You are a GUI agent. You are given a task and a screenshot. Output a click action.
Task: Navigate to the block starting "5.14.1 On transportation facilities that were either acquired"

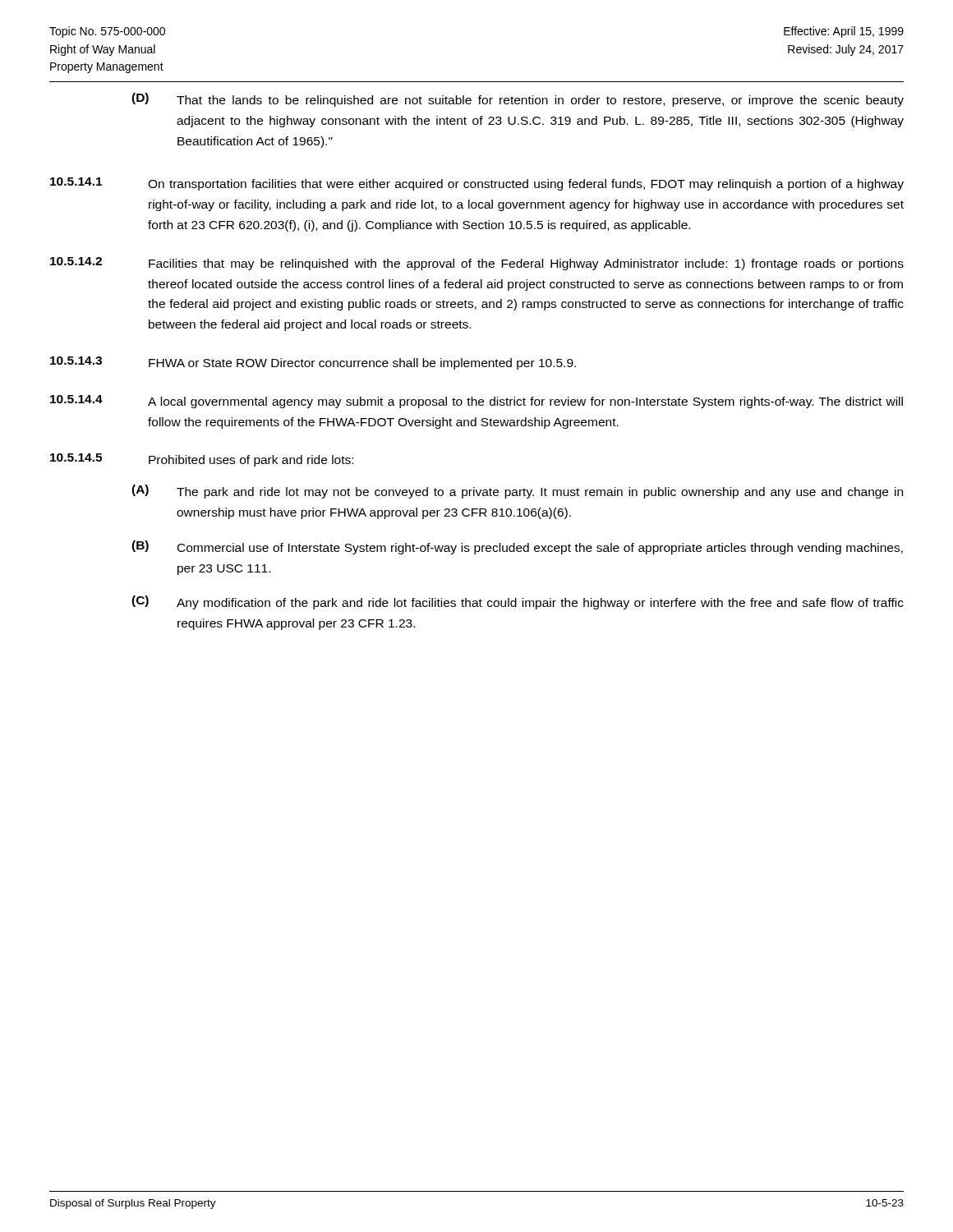point(476,205)
